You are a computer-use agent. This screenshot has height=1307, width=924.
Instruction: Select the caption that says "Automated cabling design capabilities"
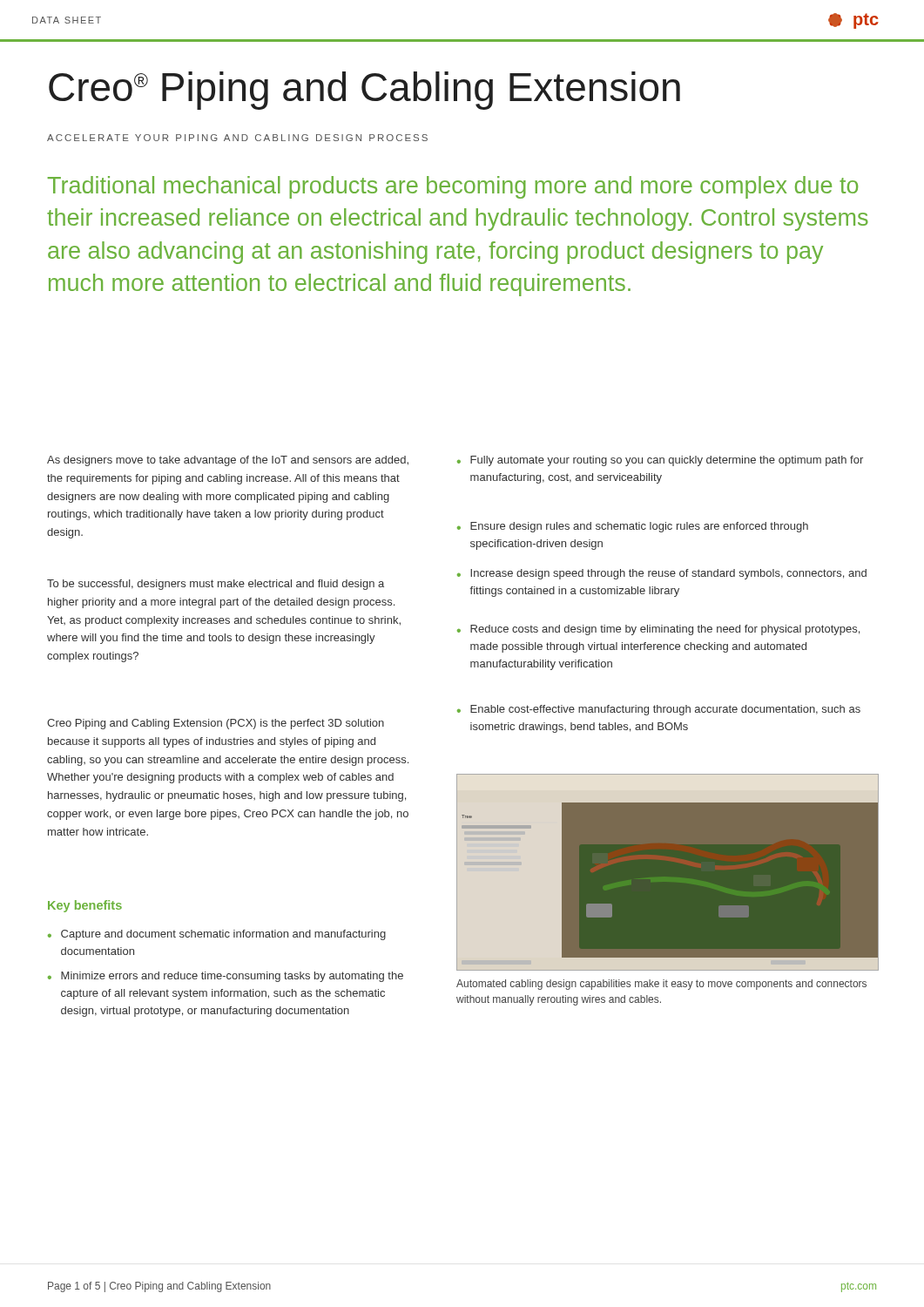click(667, 992)
